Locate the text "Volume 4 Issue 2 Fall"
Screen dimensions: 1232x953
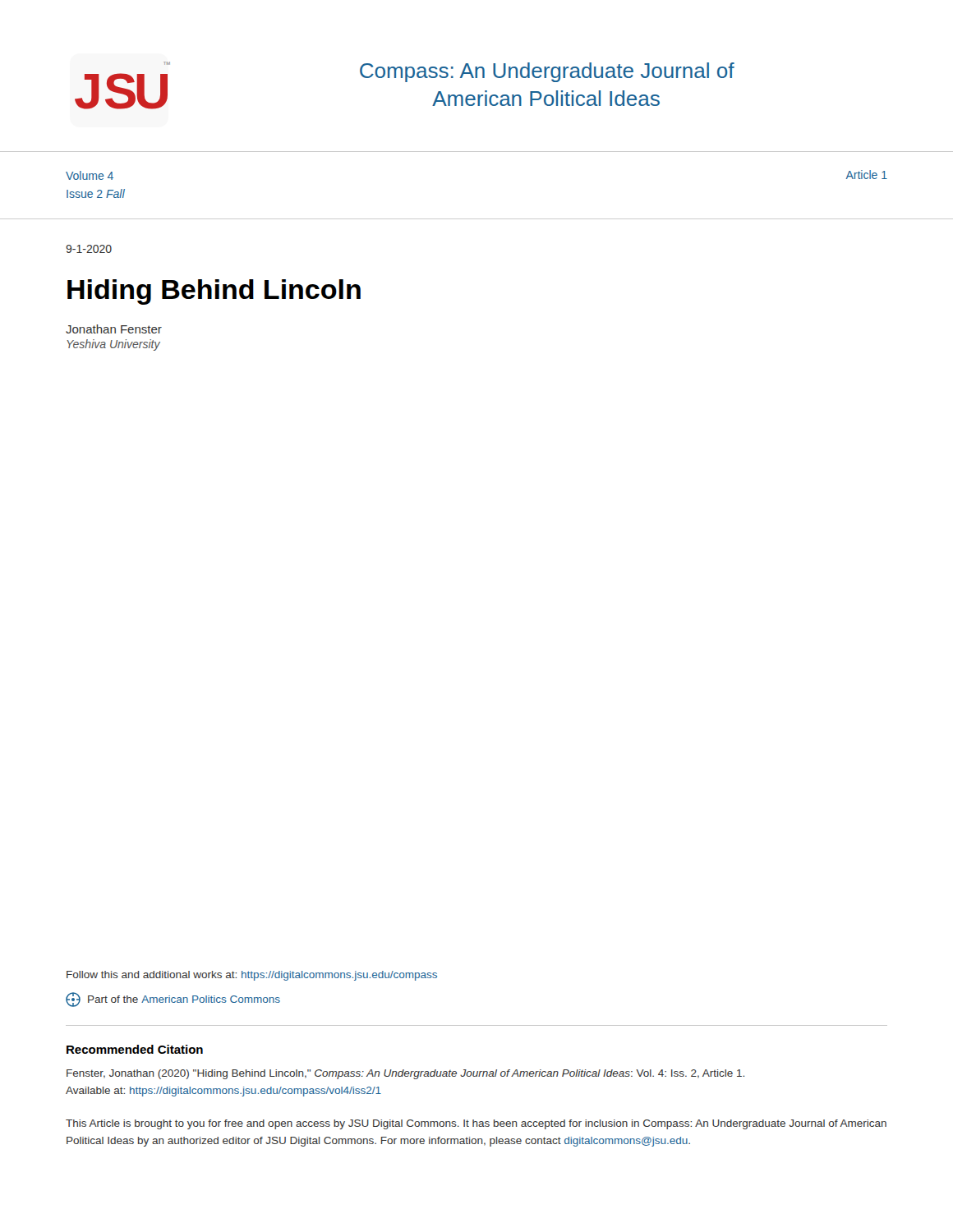point(95,185)
